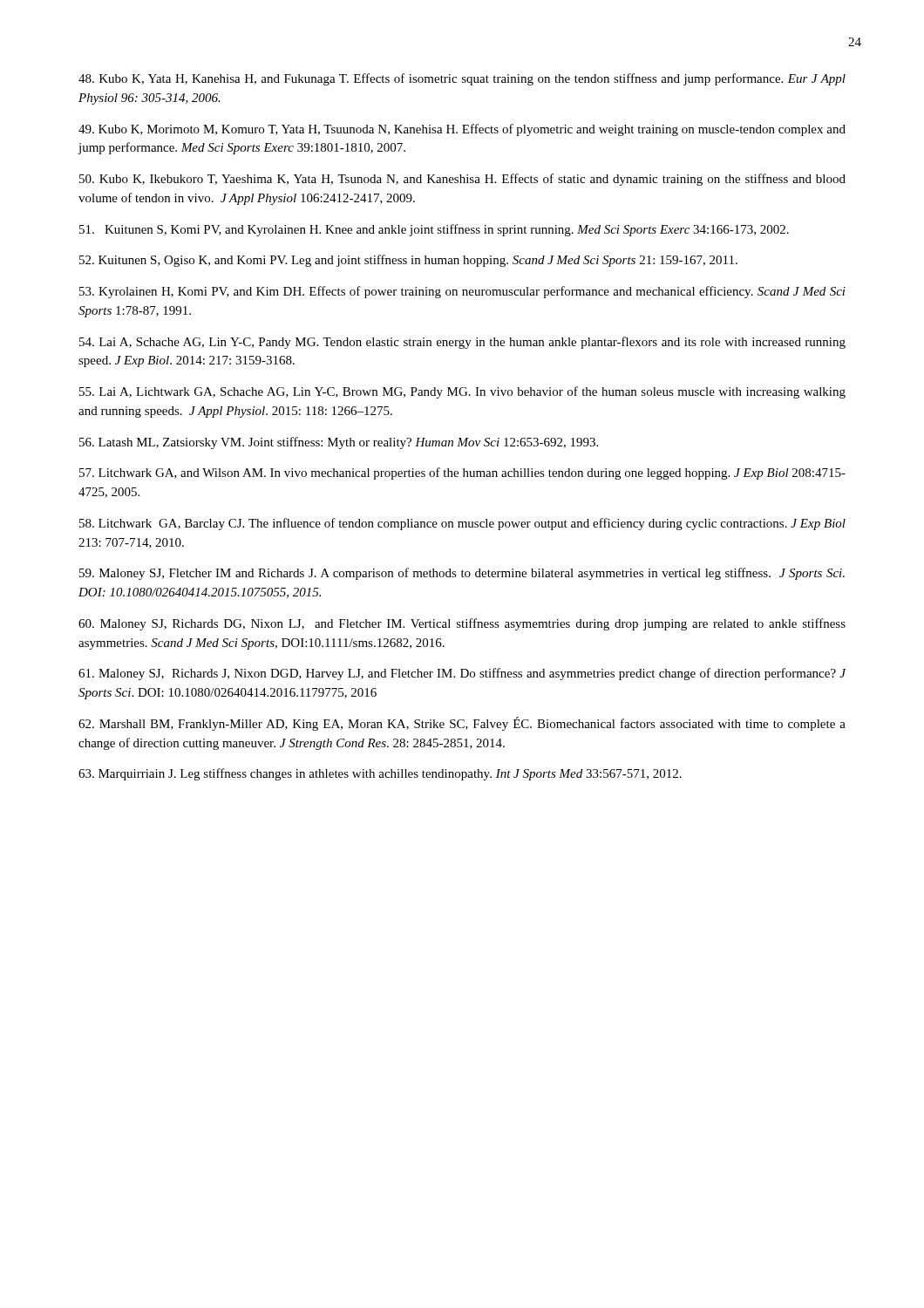924x1308 pixels.
Task: Where is the passage that starts "54. Lai A, Schache AG, Lin Y-C, Pandy"?
Action: (x=462, y=351)
